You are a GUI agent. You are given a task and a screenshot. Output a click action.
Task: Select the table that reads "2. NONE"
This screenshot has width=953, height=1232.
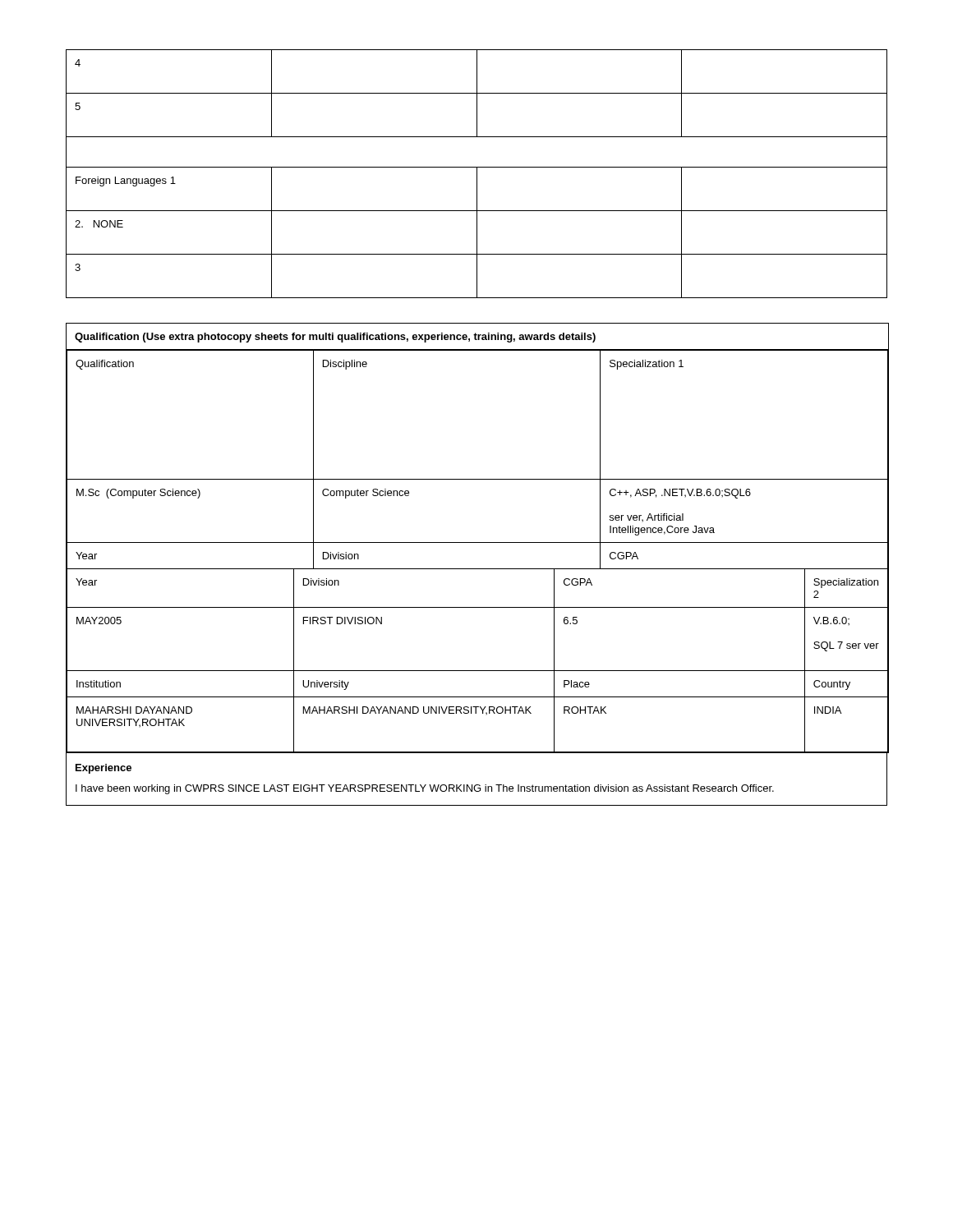476,174
